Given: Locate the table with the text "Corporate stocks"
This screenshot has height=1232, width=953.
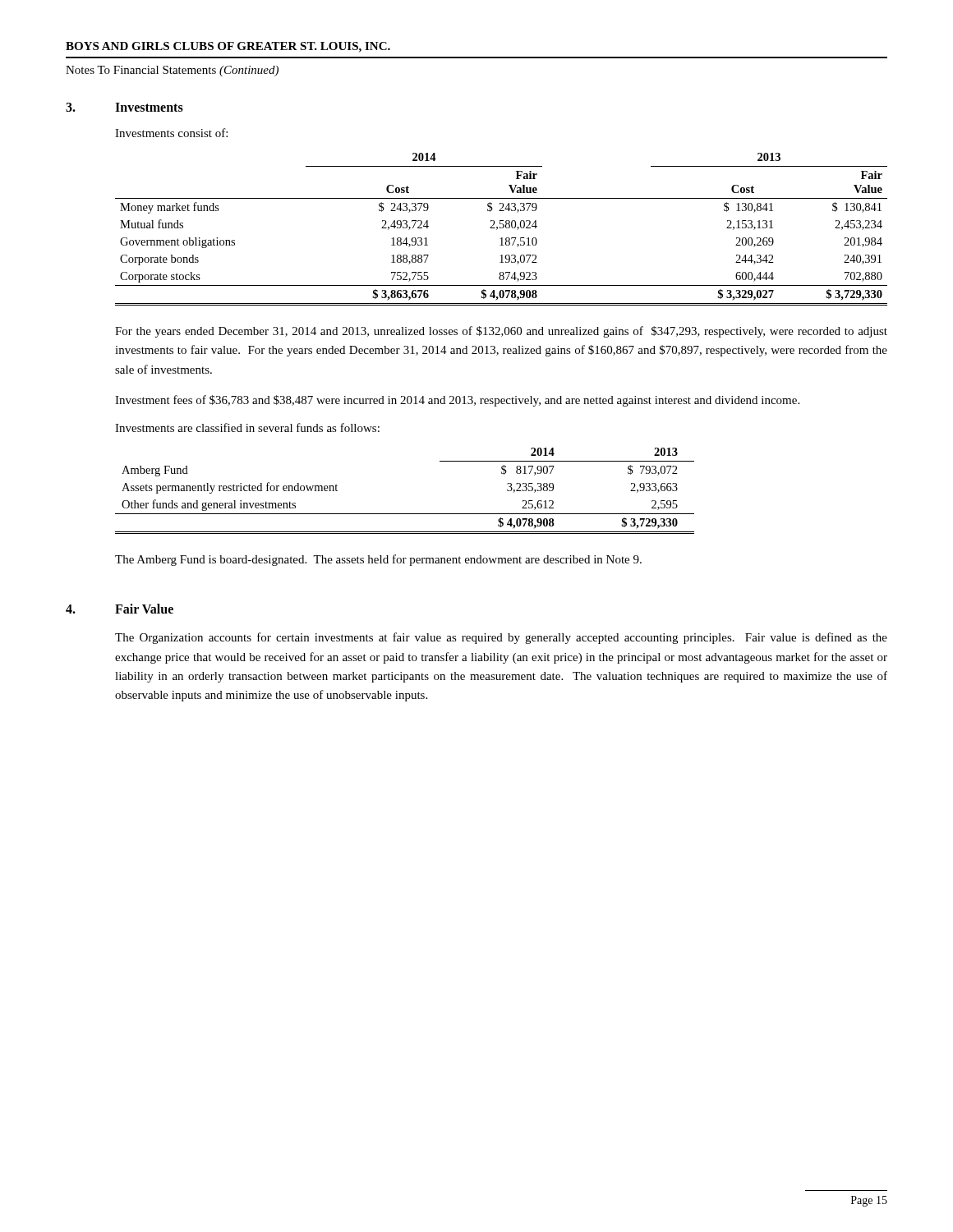Looking at the screenshot, I should (501, 227).
